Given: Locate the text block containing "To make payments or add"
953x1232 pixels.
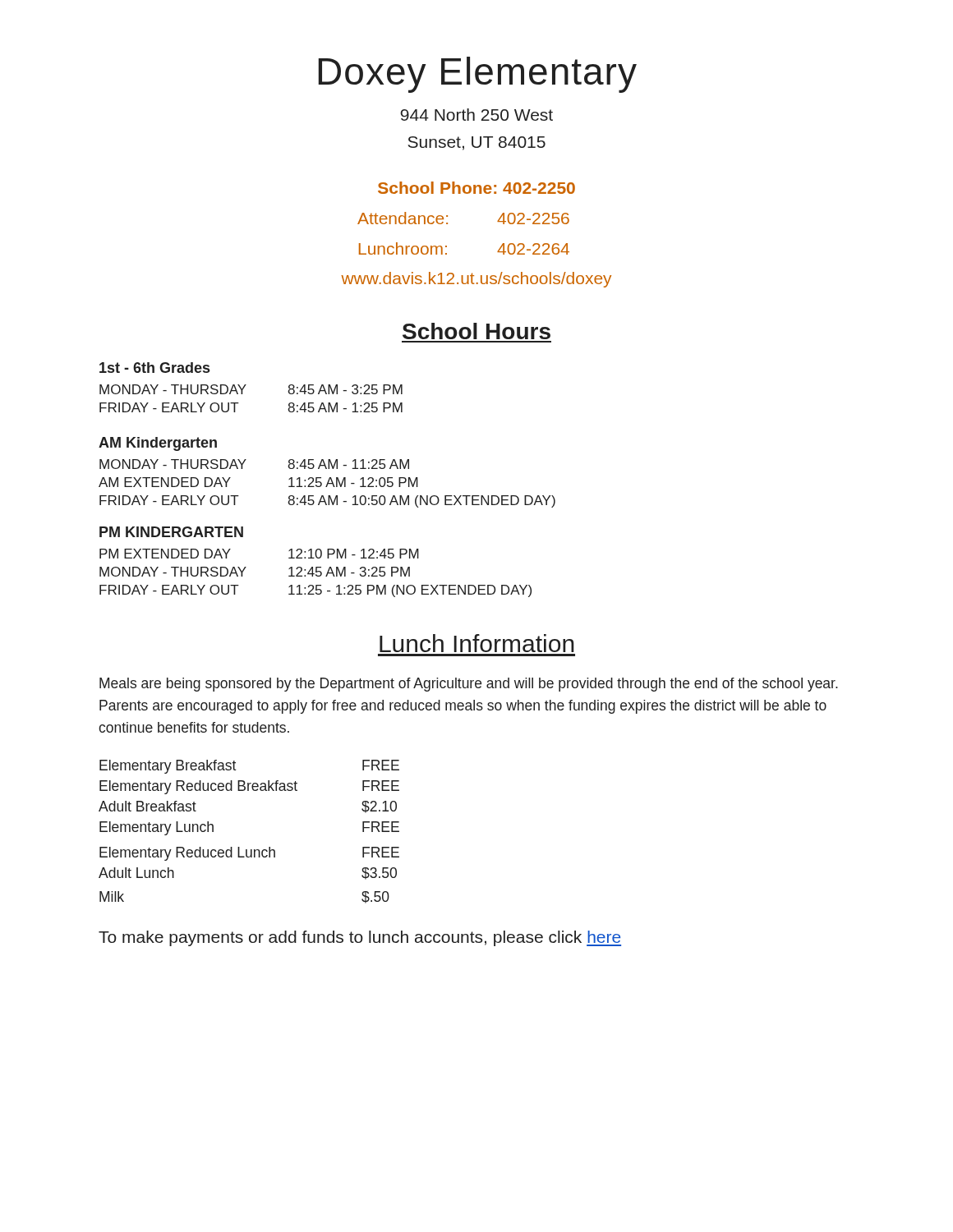Looking at the screenshot, I should (360, 937).
